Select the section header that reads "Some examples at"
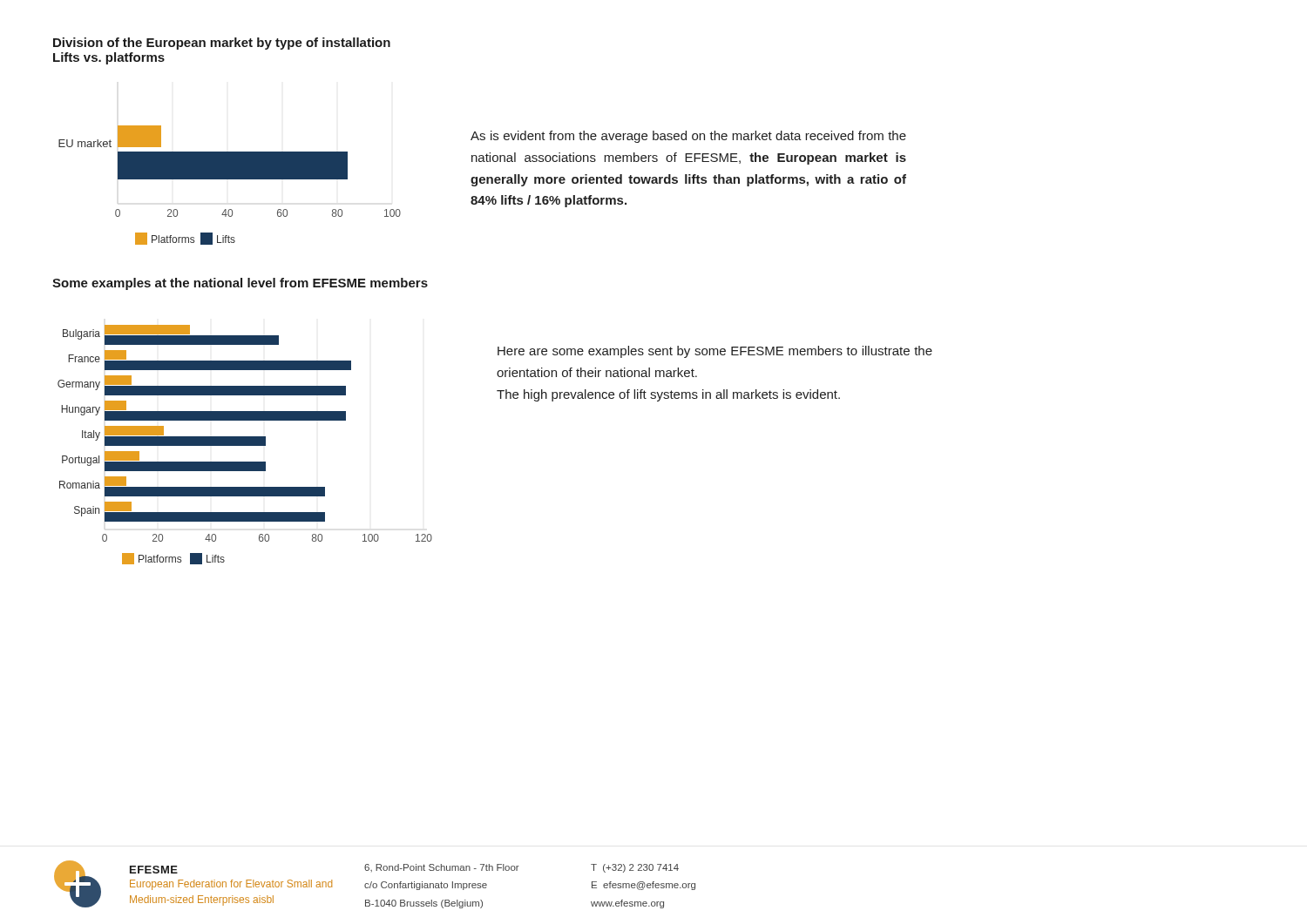 (x=240, y=283)
